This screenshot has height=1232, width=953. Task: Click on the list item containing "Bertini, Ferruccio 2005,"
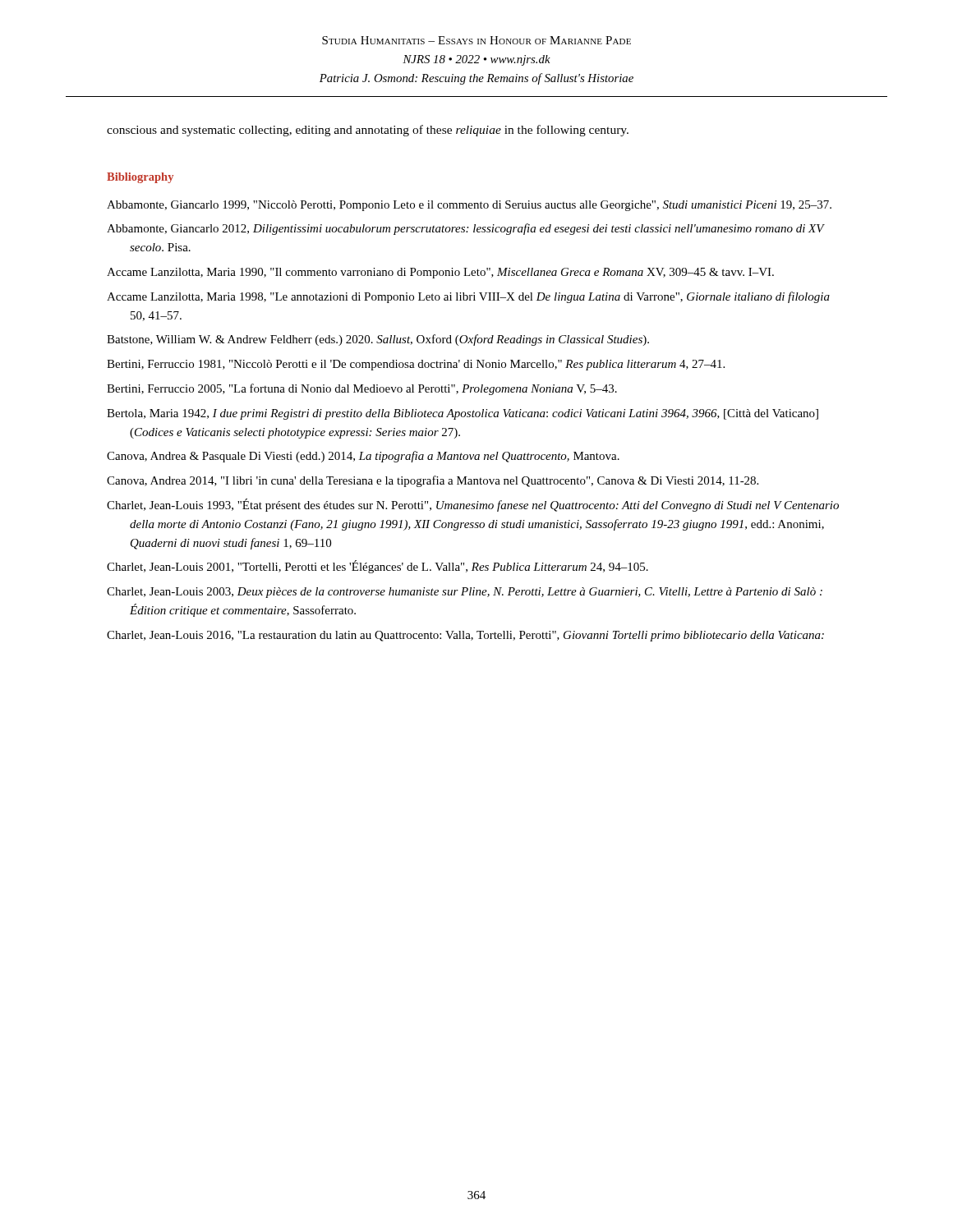(x=362, y=388)
